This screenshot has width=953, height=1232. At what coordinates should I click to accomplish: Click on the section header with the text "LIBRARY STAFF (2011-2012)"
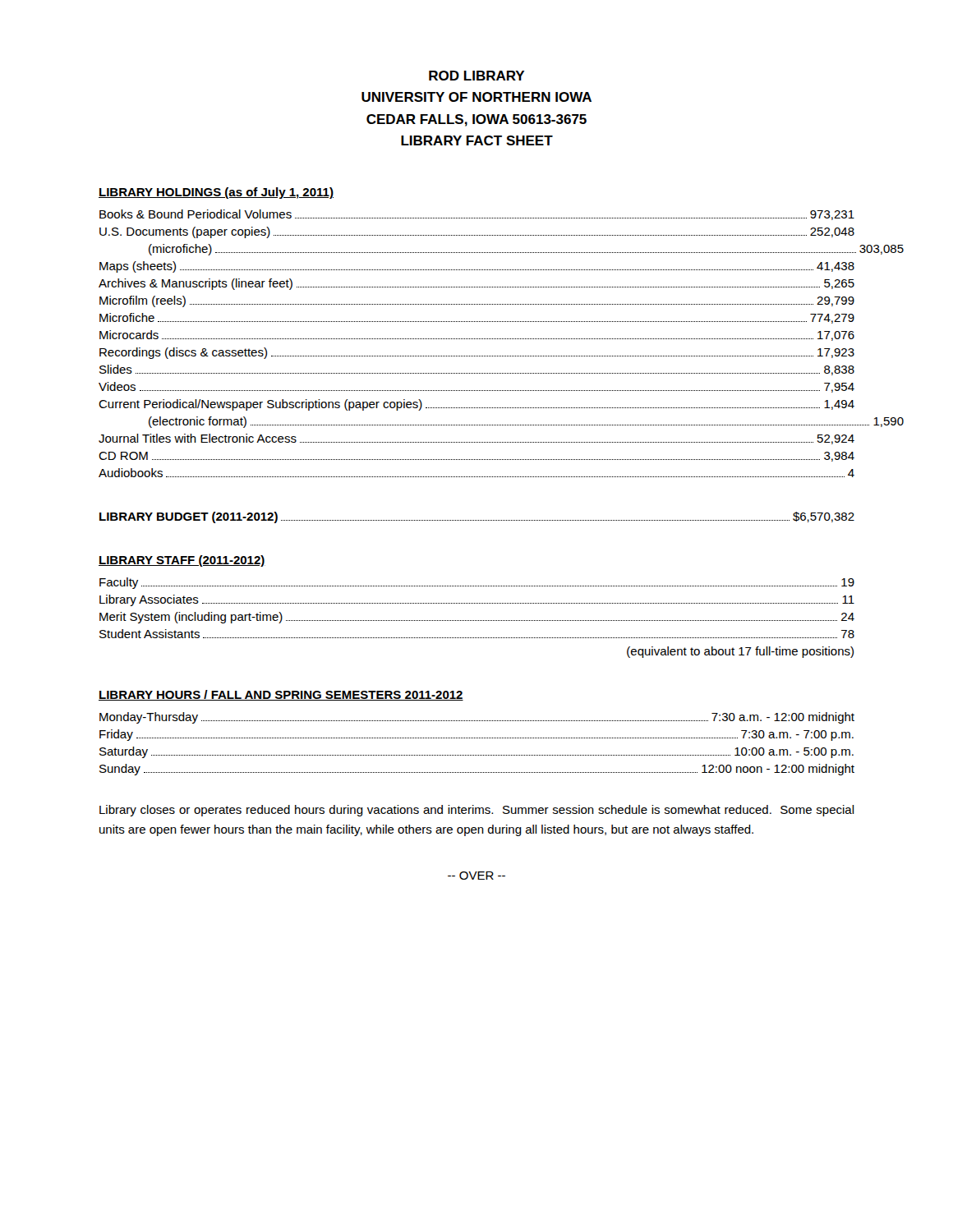pos(182,560)
